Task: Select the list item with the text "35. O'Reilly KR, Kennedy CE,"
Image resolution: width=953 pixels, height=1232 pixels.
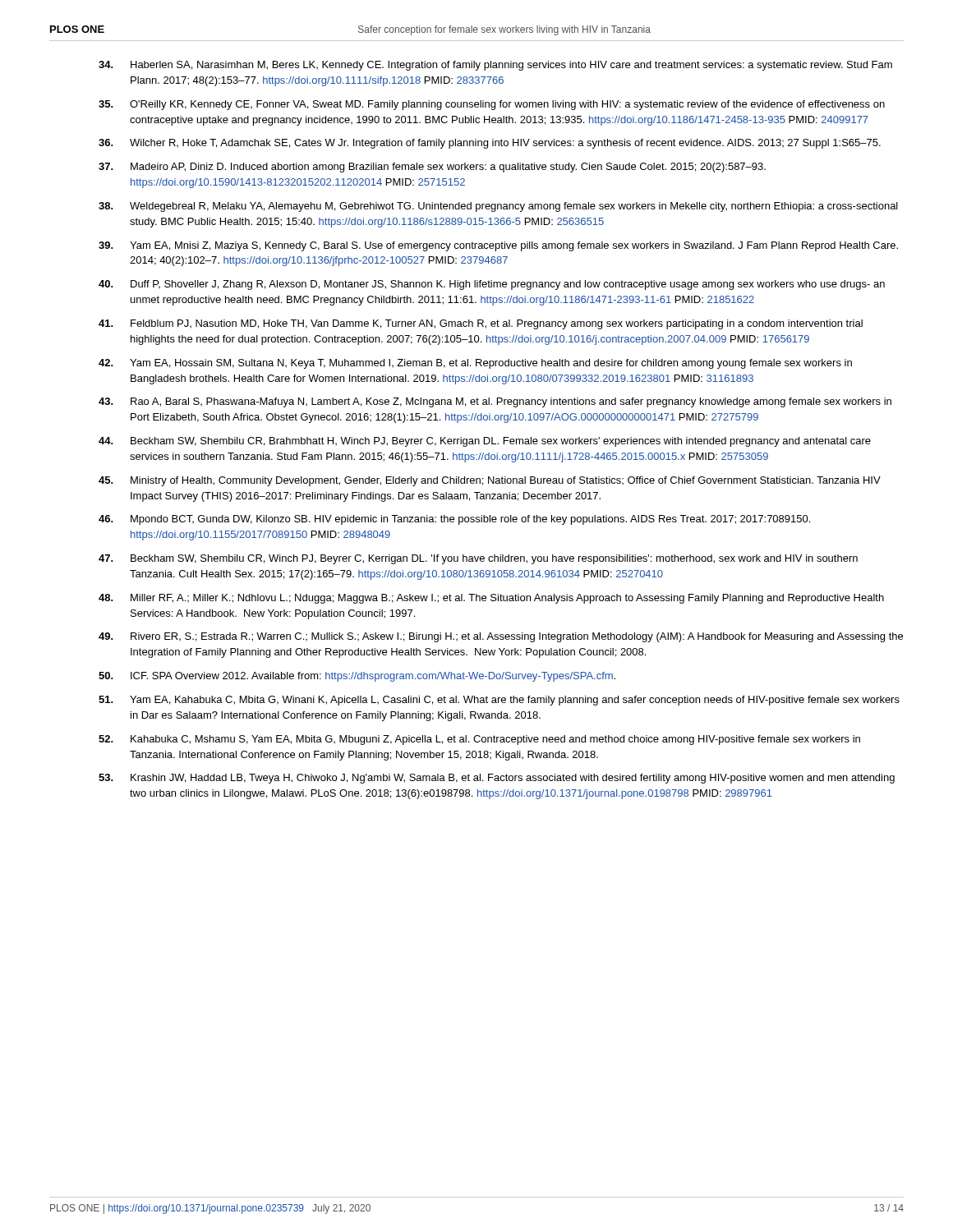Action: coord(501,112)
